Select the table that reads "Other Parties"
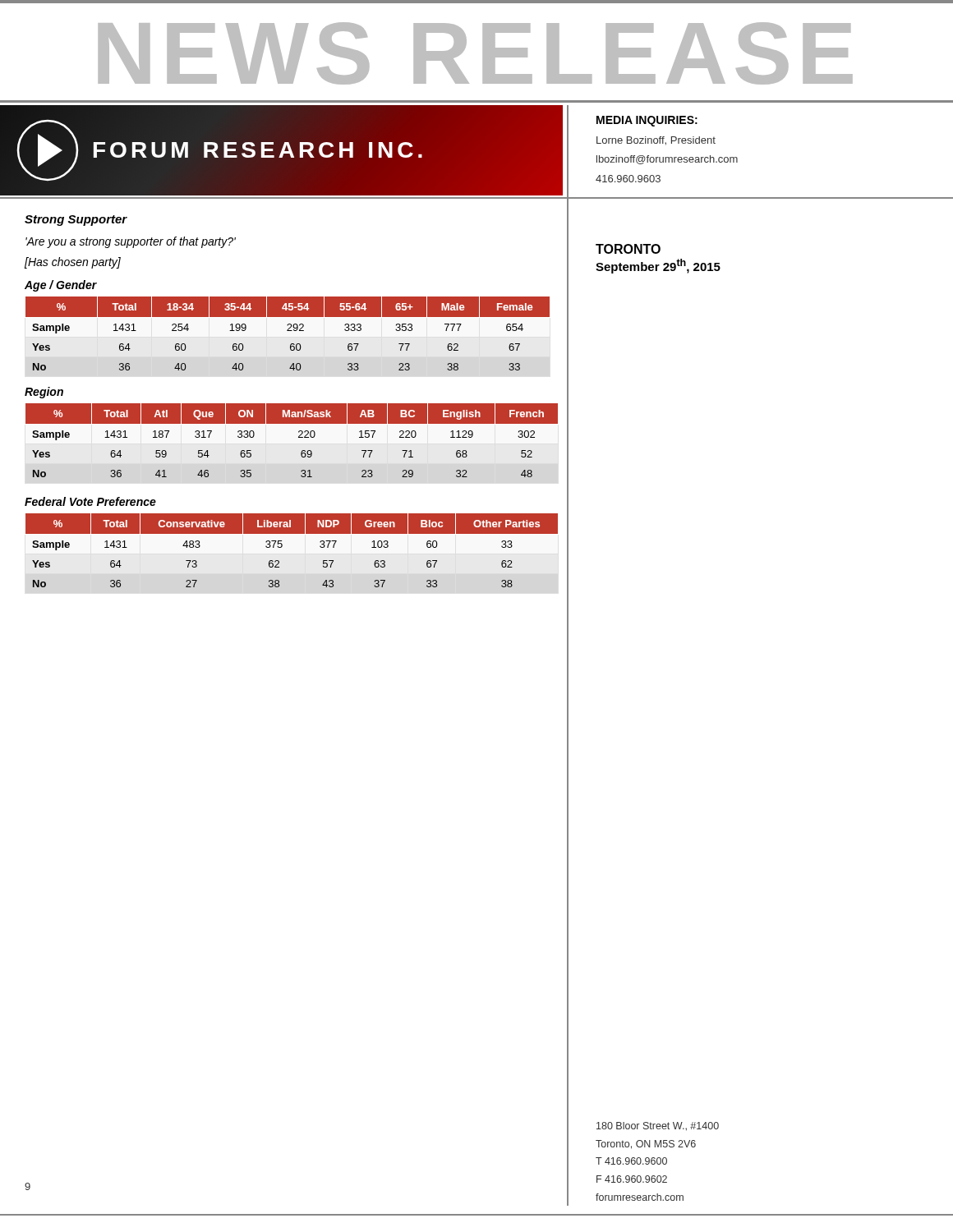Screen dimensions: 1232x953 point(292,553)
